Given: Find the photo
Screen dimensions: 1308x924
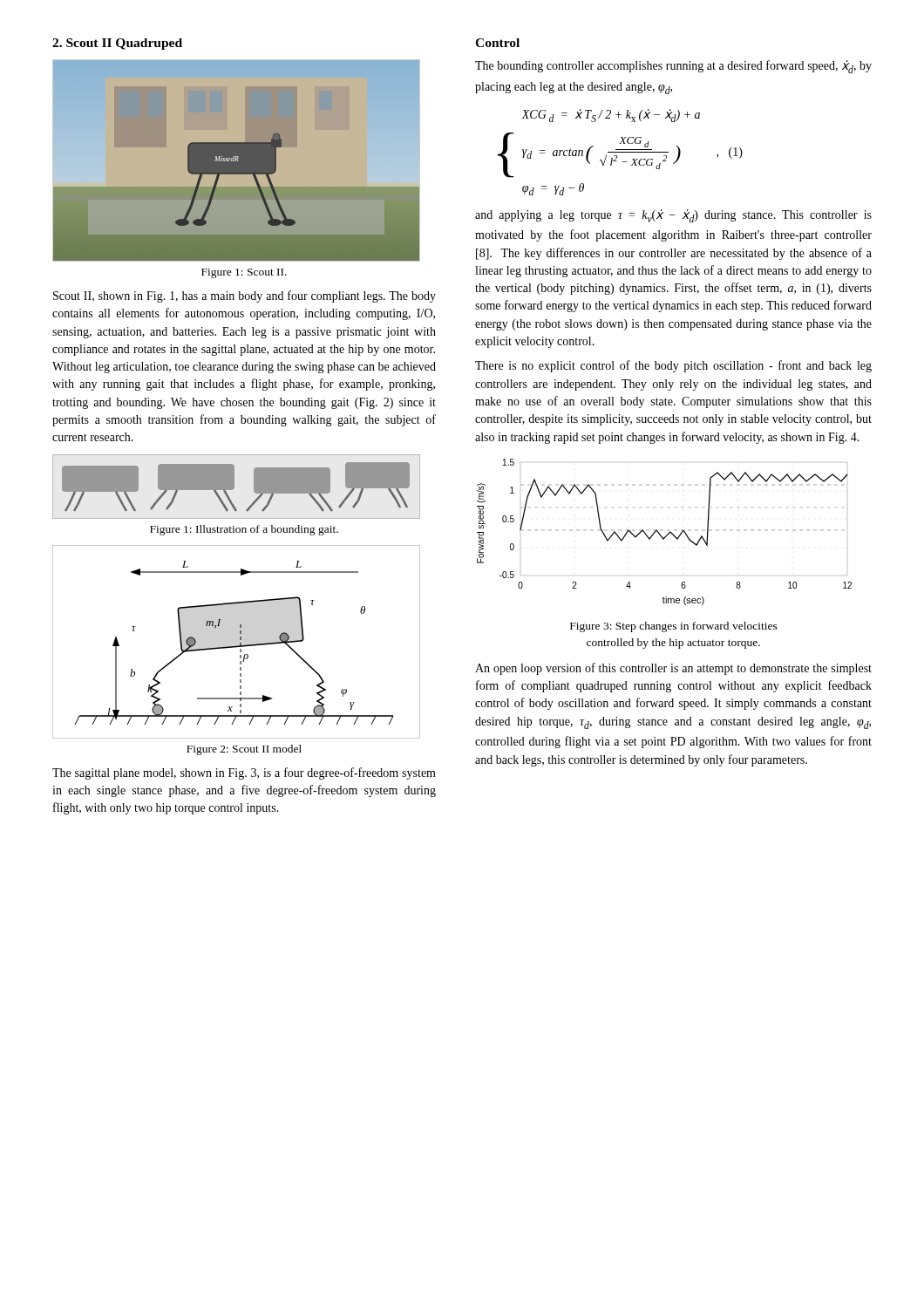Looking at the screenshot, I should [x=236, y=160].
